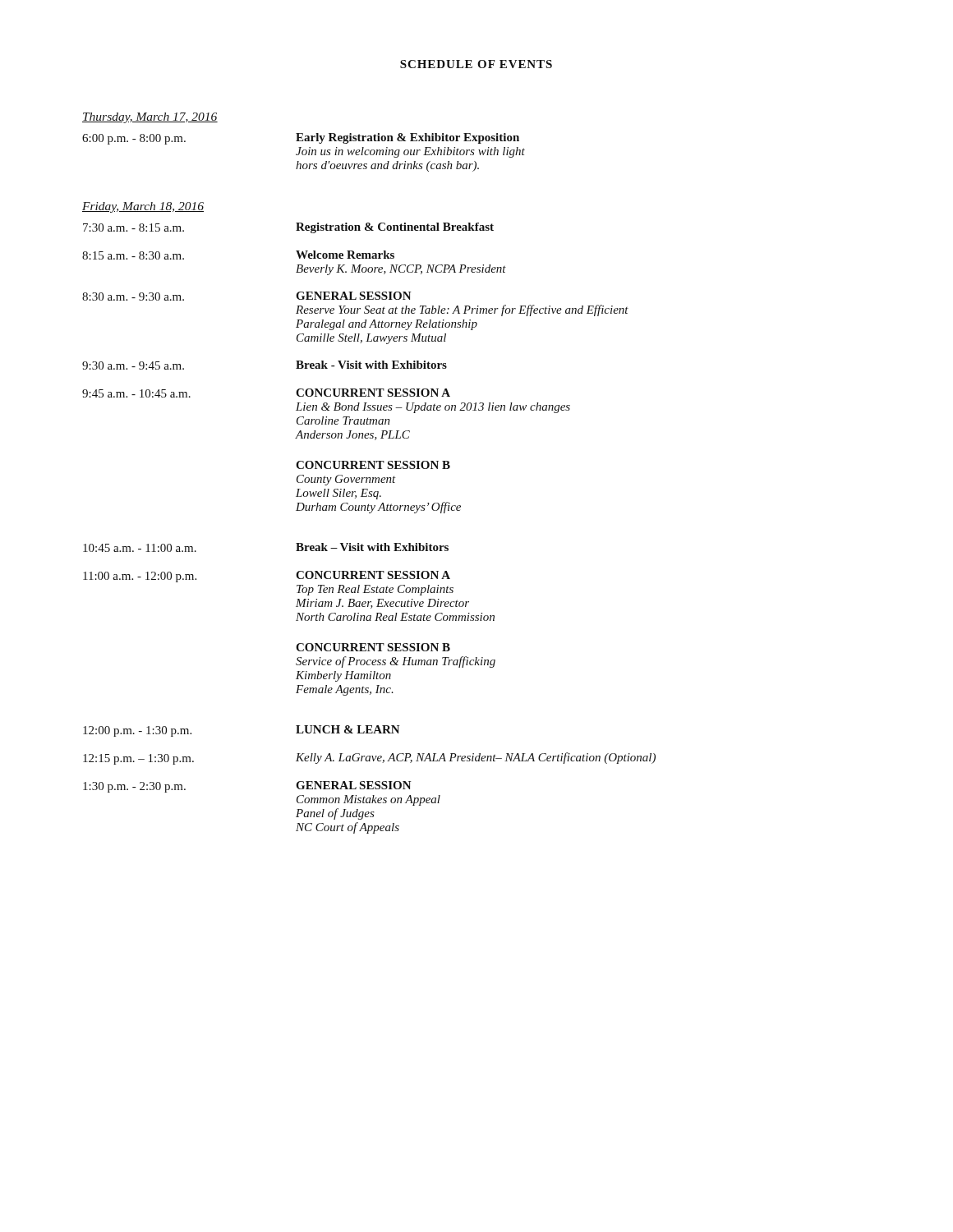Locate the text block starting "8:30 a.m. - 9:30 a.m. GENERAL SESSION"

(476, 317)
